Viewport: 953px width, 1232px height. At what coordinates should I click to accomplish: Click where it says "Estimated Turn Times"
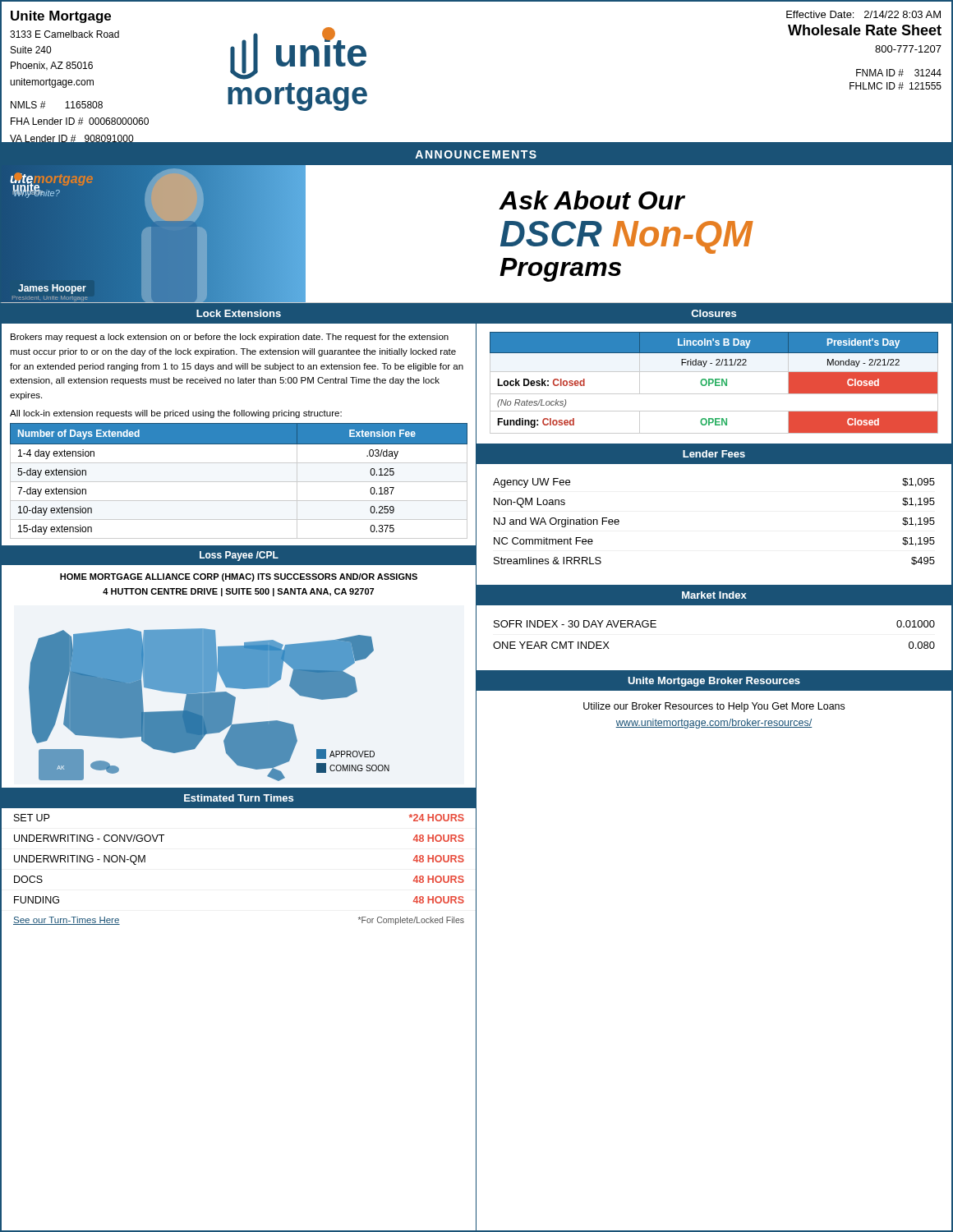(x=239, y=798)
